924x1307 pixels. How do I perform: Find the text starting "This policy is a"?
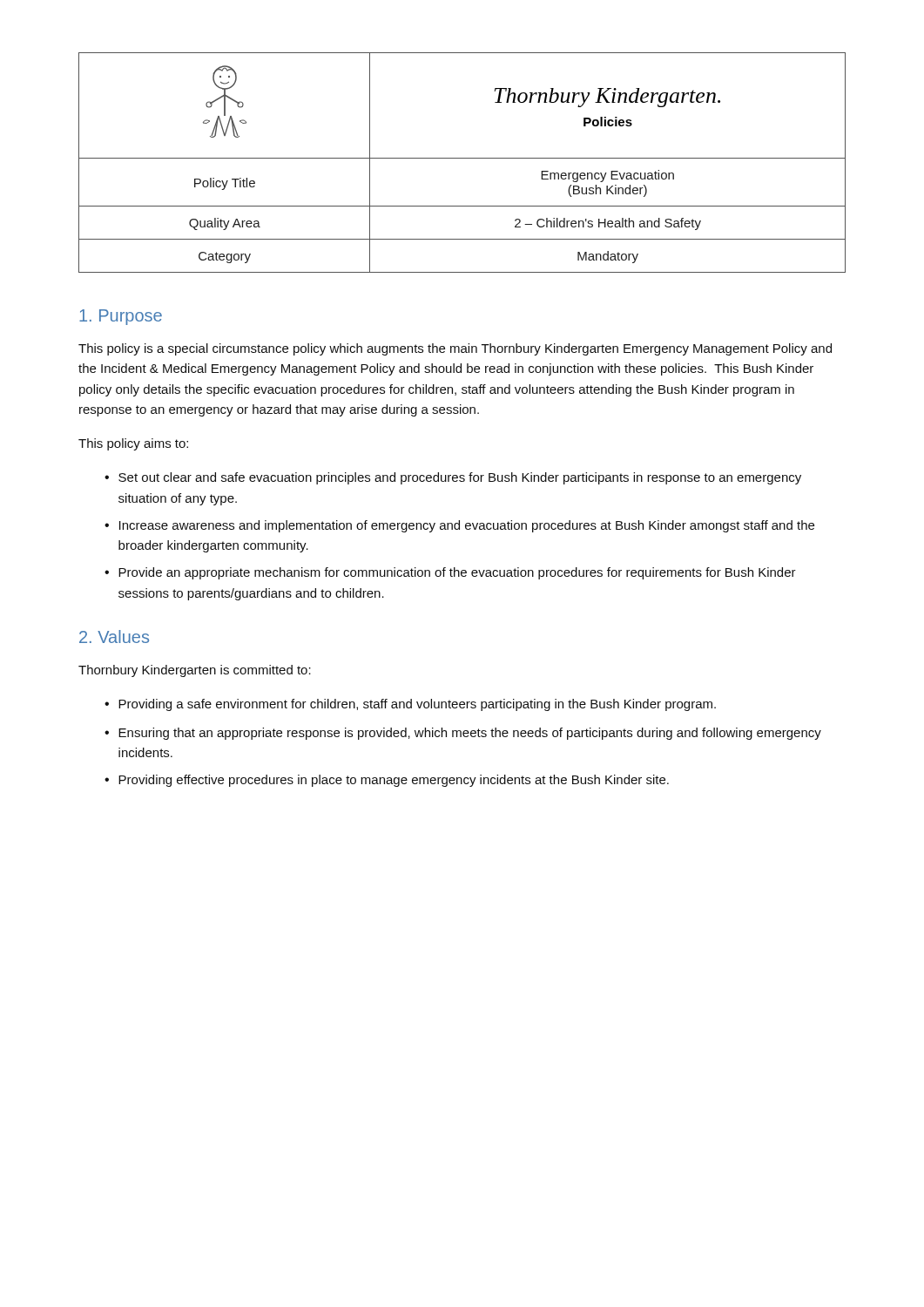click(455, 379)
